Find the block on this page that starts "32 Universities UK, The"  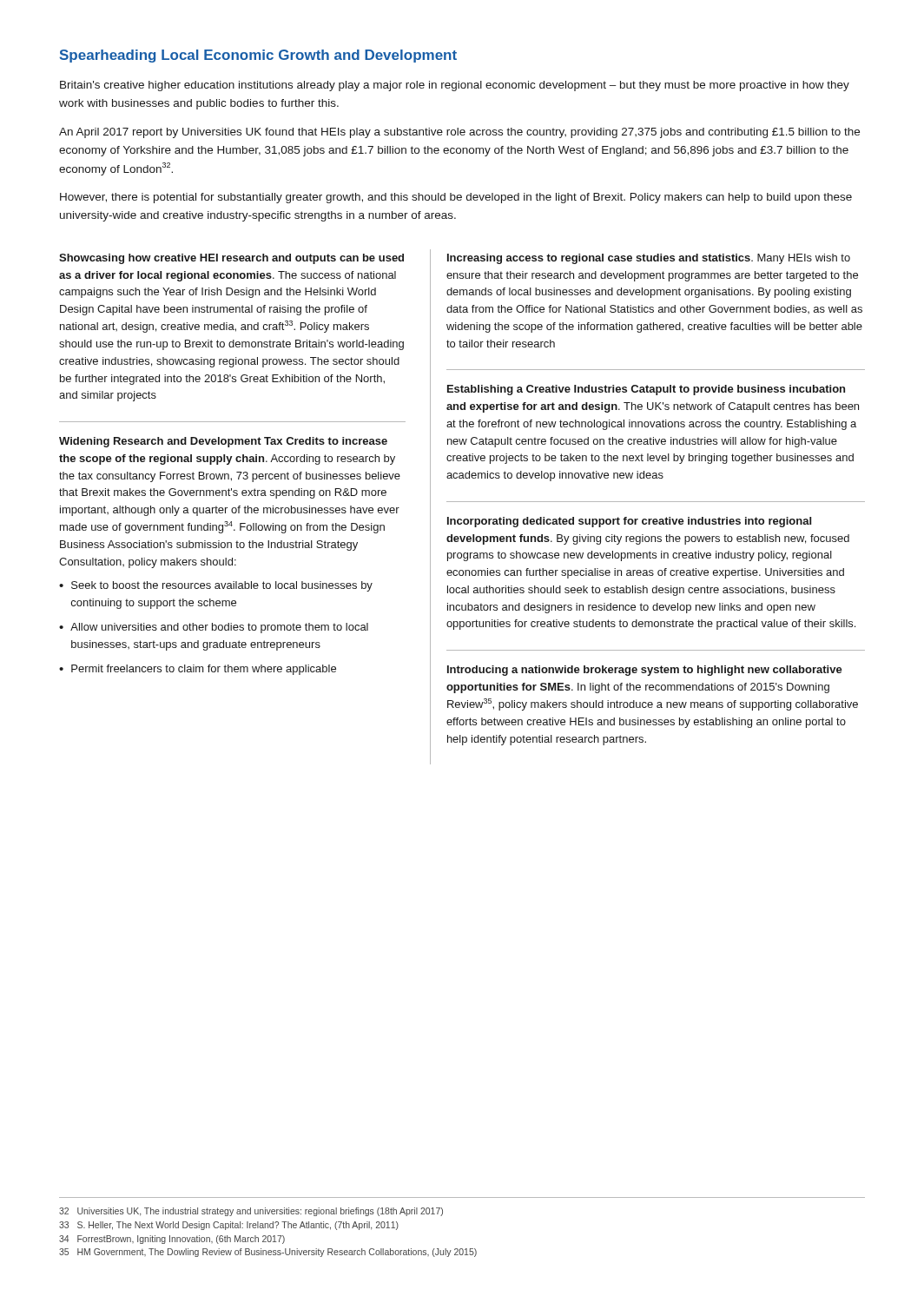pyautogui.click(x=251, y=1211)
